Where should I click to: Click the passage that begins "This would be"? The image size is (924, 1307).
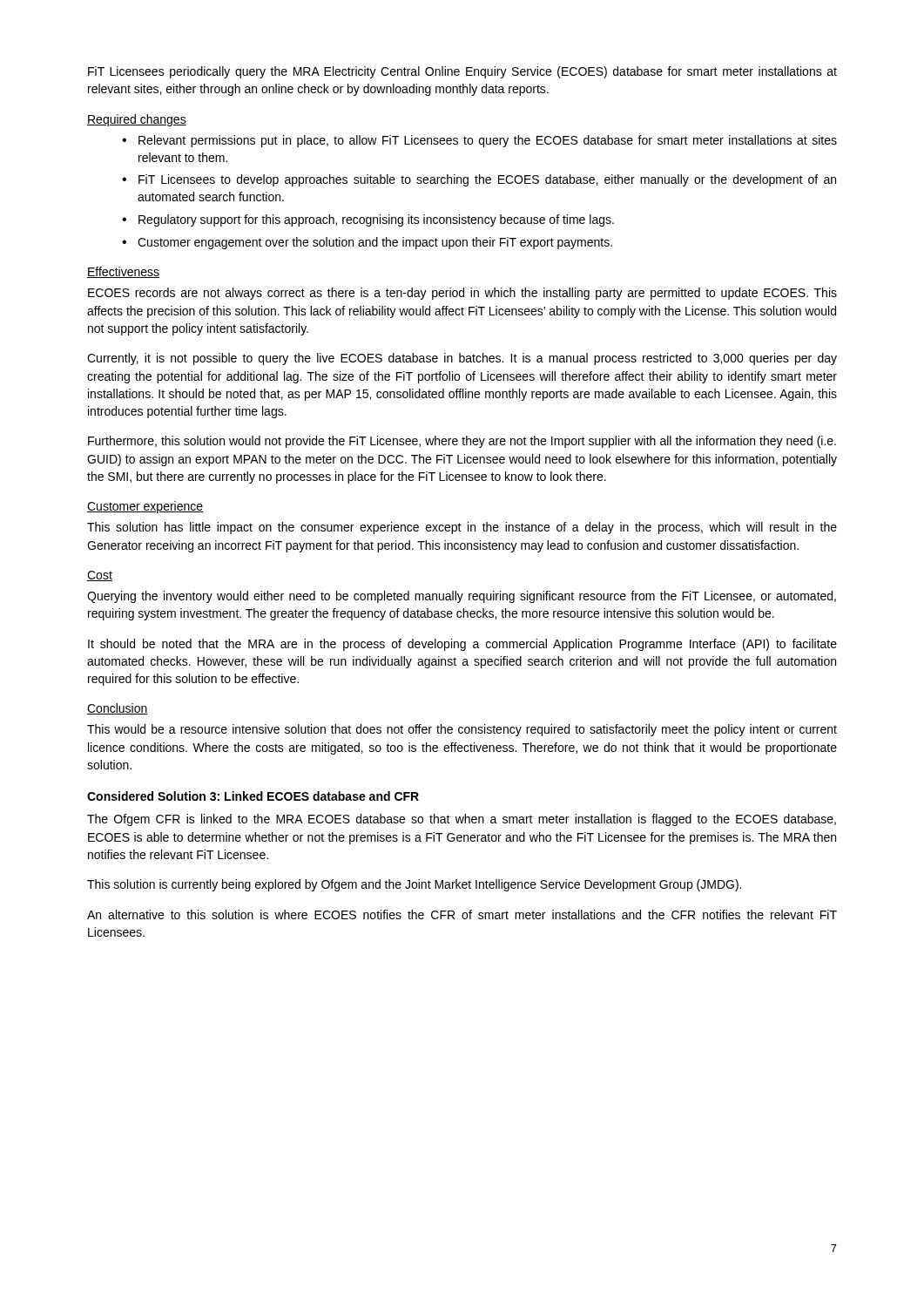[462, 747]
